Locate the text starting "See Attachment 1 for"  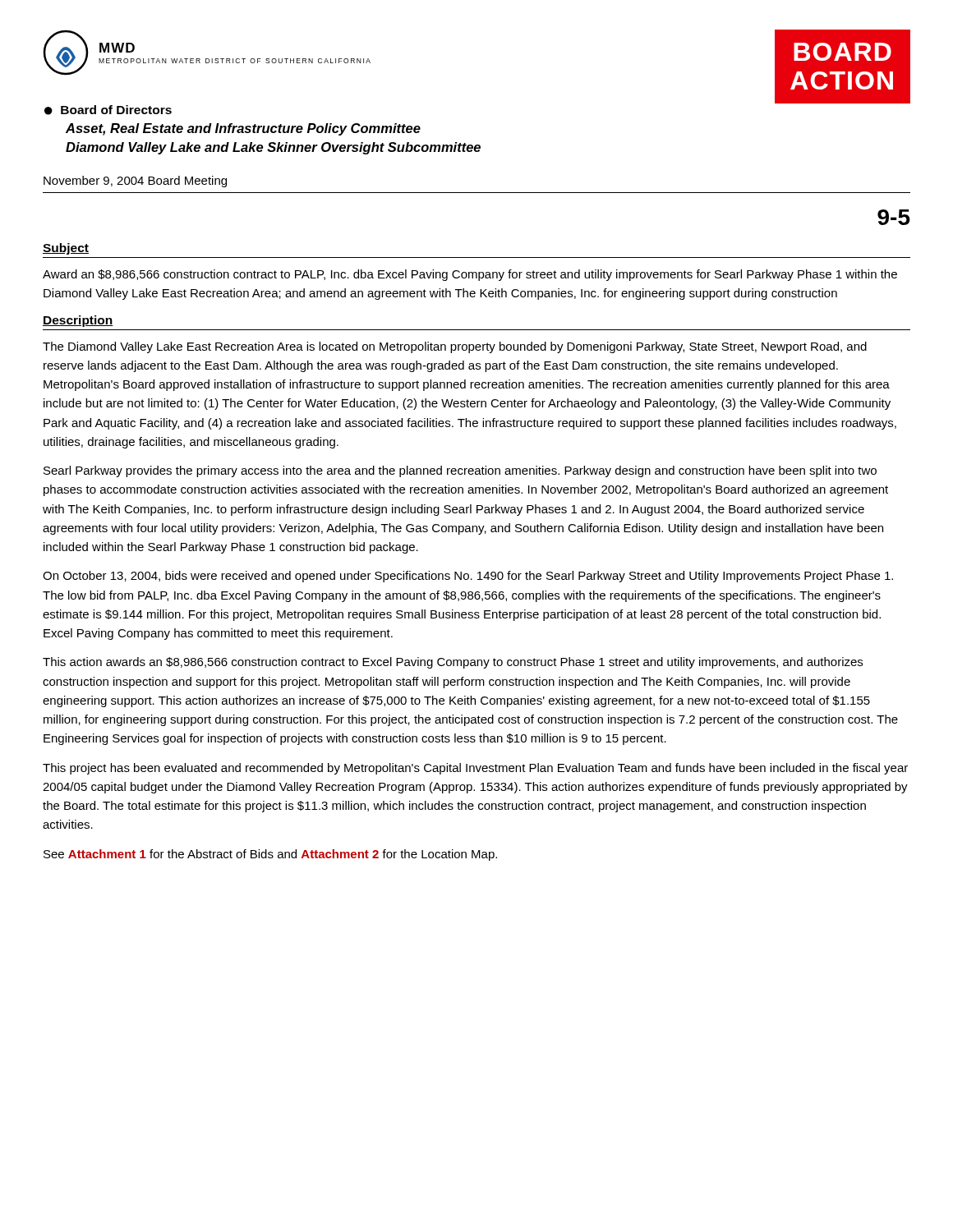click(270, 854)
